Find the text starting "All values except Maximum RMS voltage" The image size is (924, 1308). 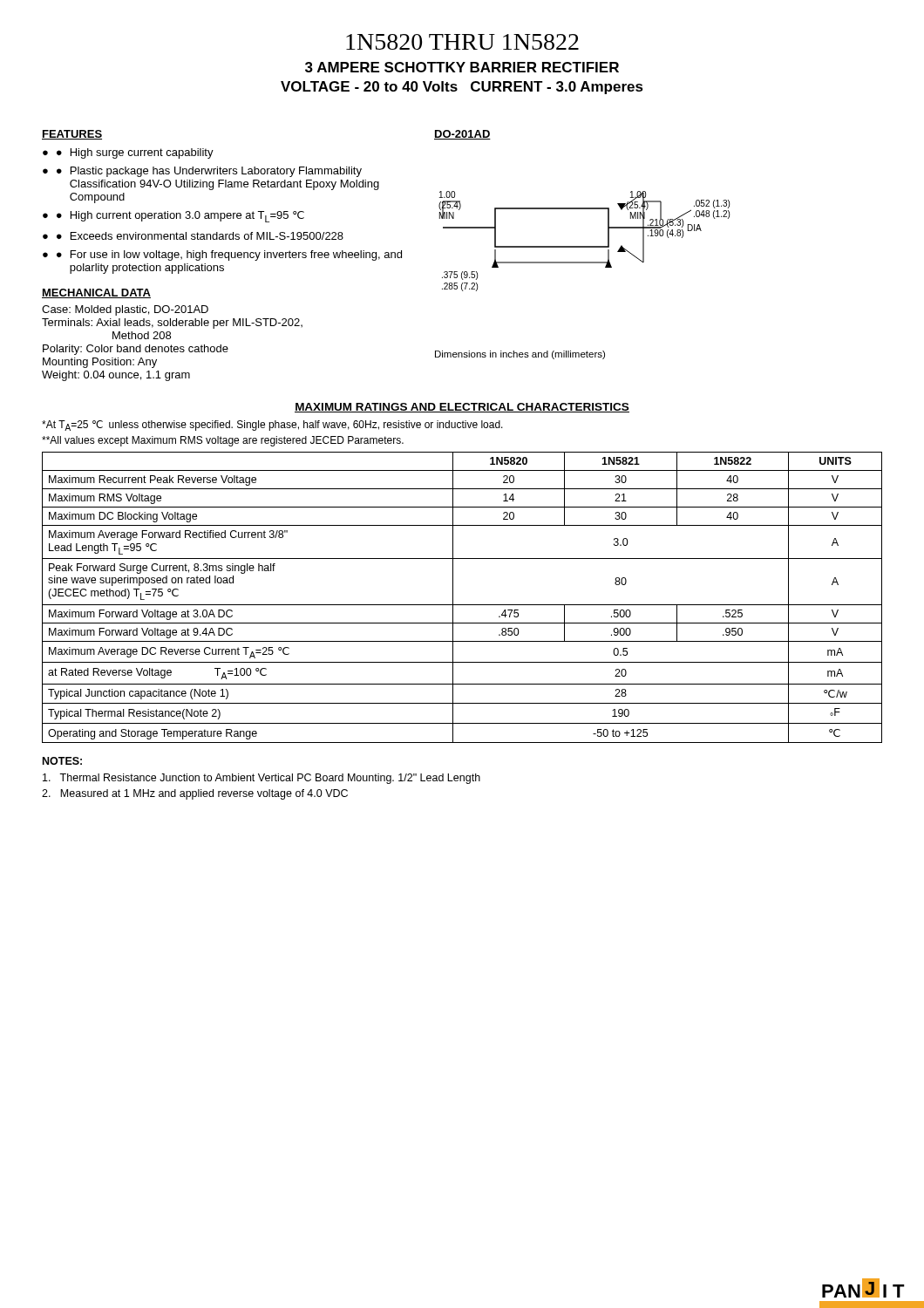[x=223, y=440]
